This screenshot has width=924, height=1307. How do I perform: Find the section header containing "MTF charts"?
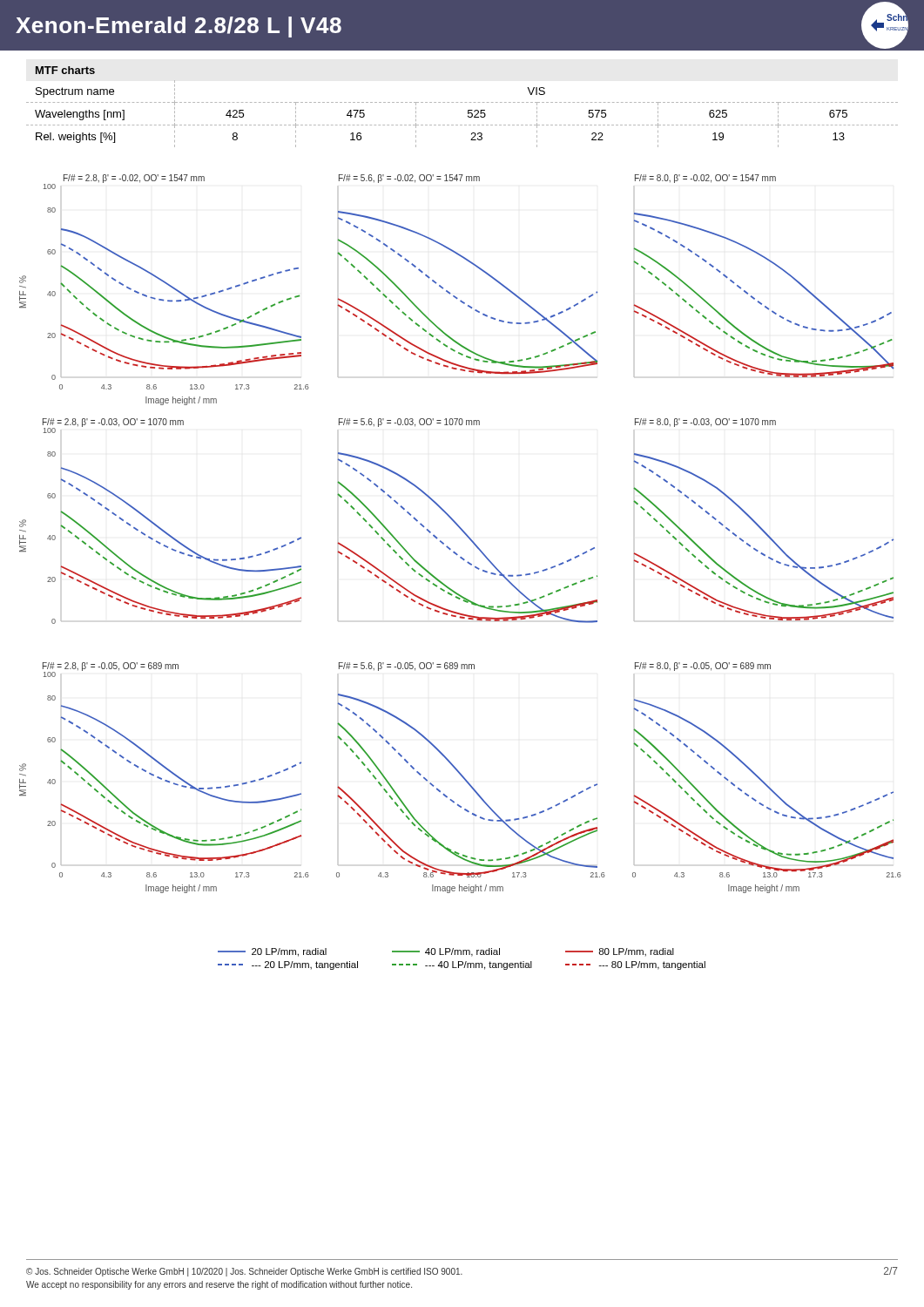pyautogui.click(x=65, y=70)
